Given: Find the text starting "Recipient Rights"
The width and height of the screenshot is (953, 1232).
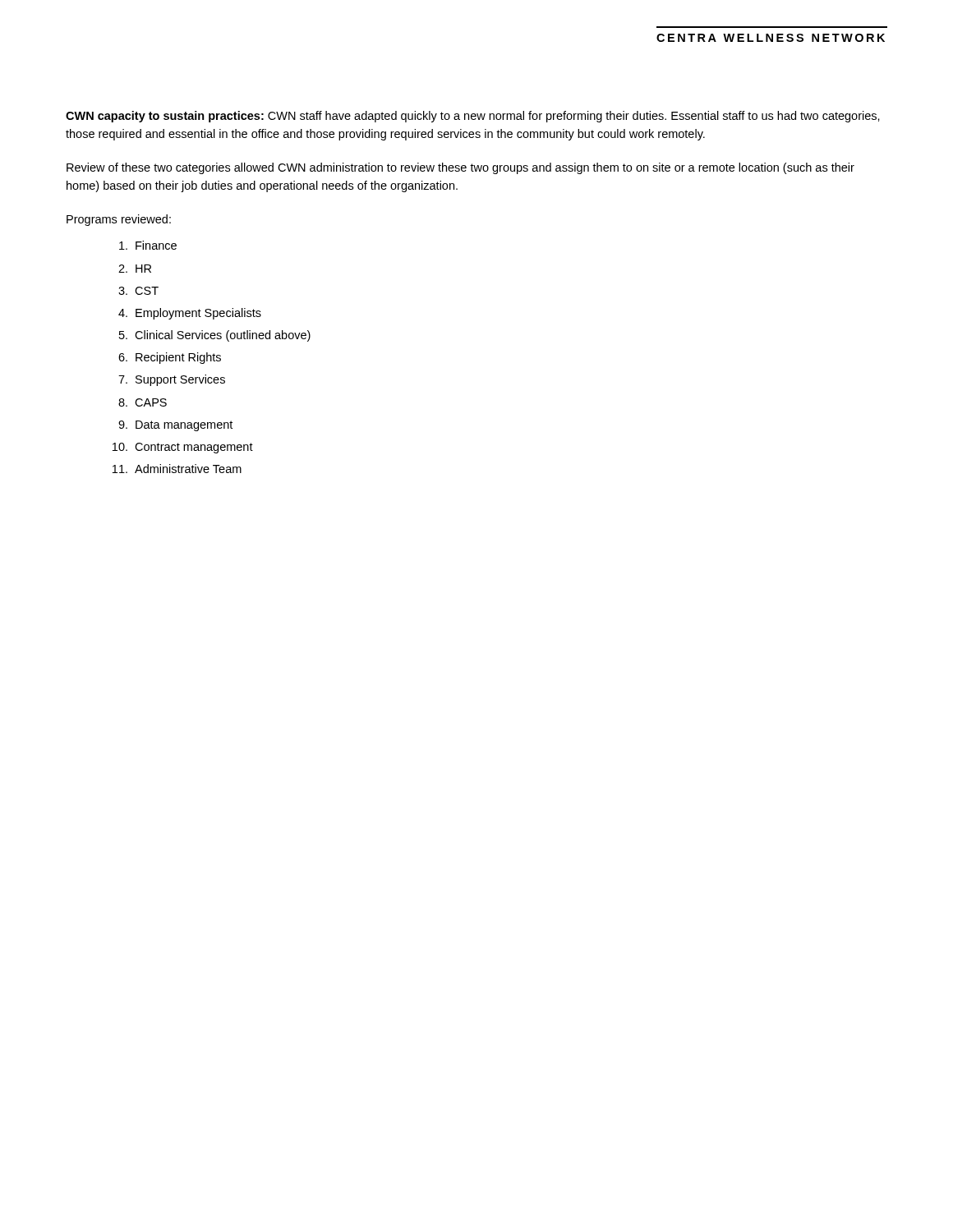Looking at the screenshot, I should 178,358.
